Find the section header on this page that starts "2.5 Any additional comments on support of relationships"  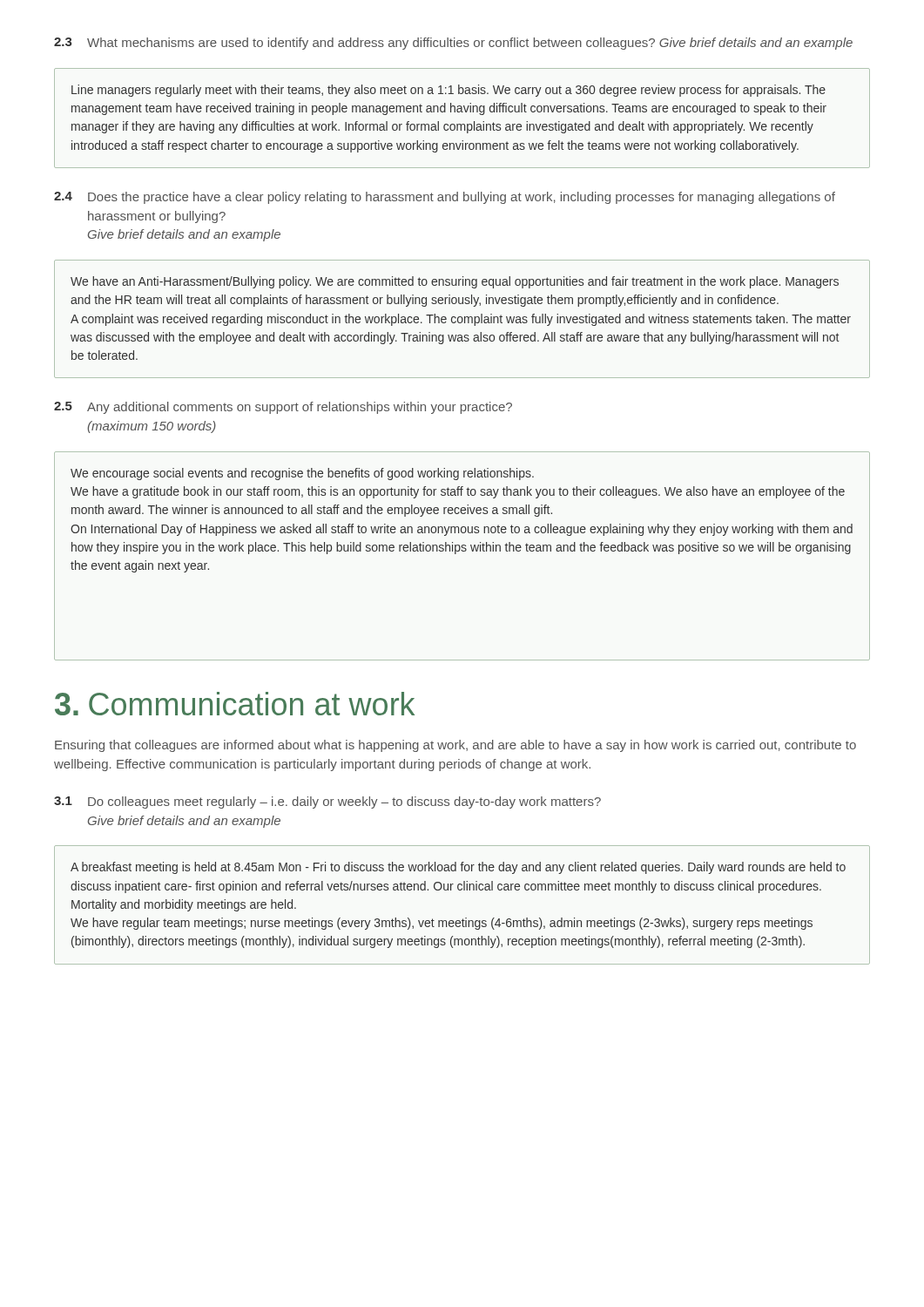coord(462,417)
